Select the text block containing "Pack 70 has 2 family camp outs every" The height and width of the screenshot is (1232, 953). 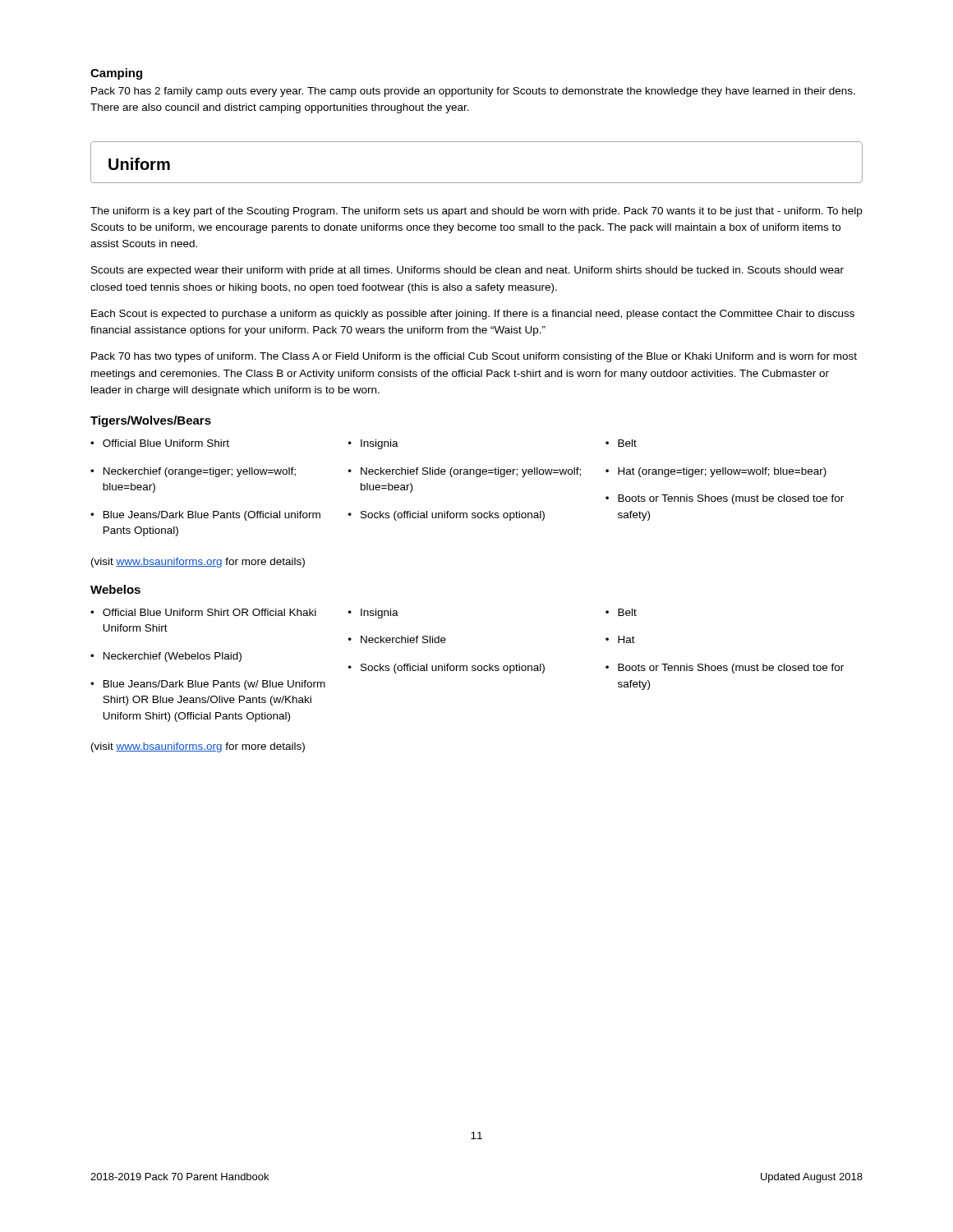click(x=473, y=99)
